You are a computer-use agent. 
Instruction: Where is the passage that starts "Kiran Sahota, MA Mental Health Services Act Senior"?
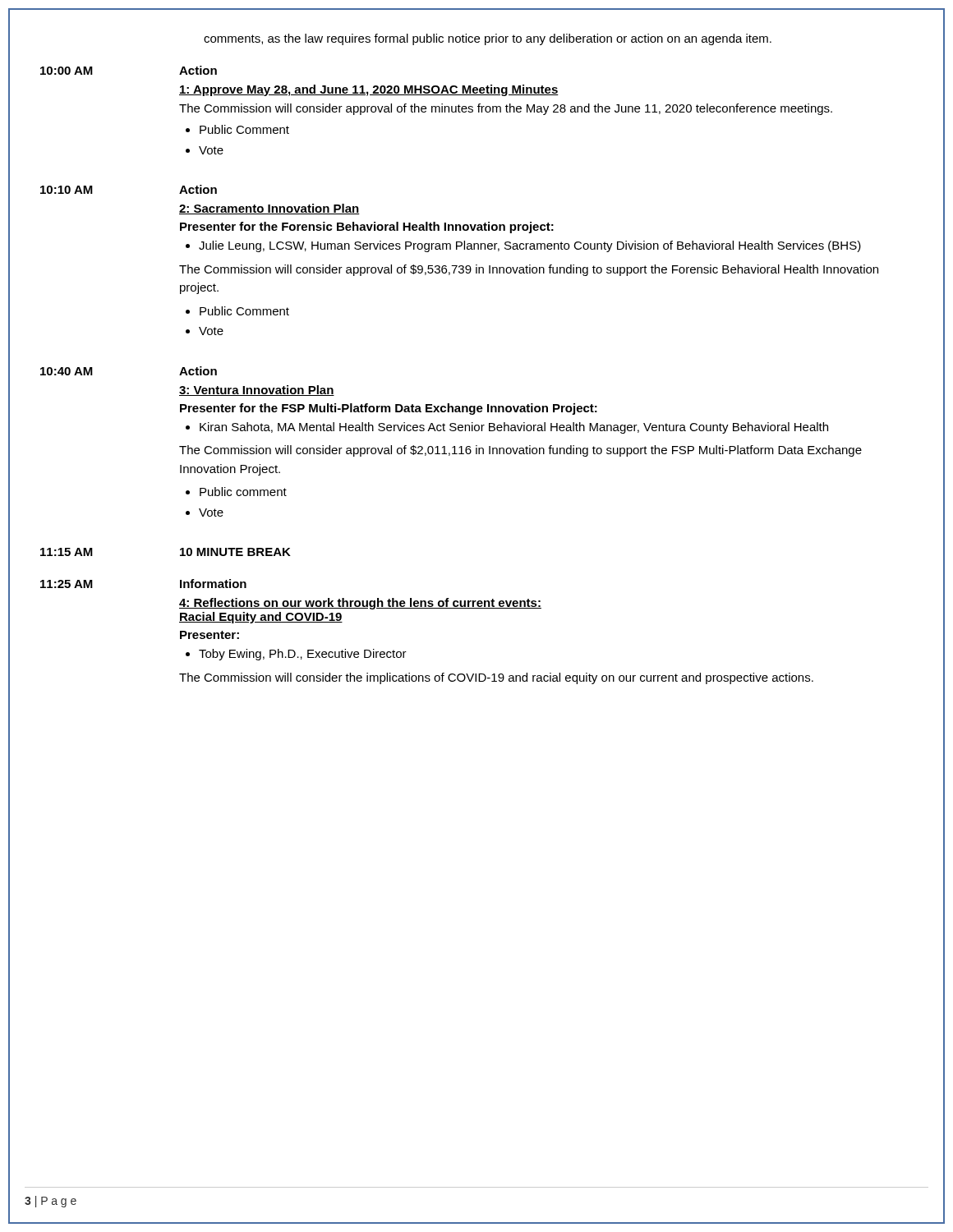[x=514, y=426]
